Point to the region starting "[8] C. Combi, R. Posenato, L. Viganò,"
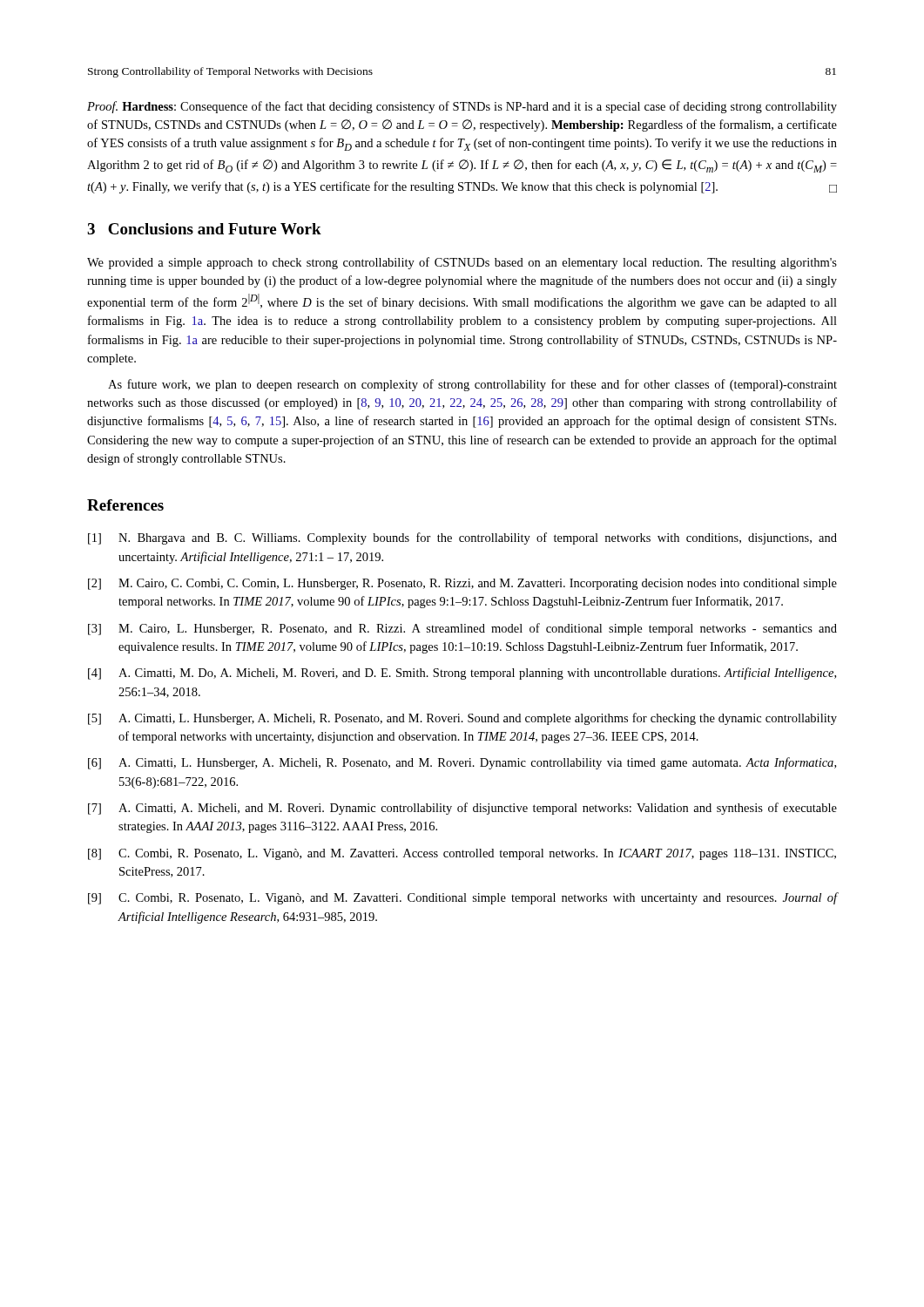Viewport: 924px width, 1307px height. (462, 863)
